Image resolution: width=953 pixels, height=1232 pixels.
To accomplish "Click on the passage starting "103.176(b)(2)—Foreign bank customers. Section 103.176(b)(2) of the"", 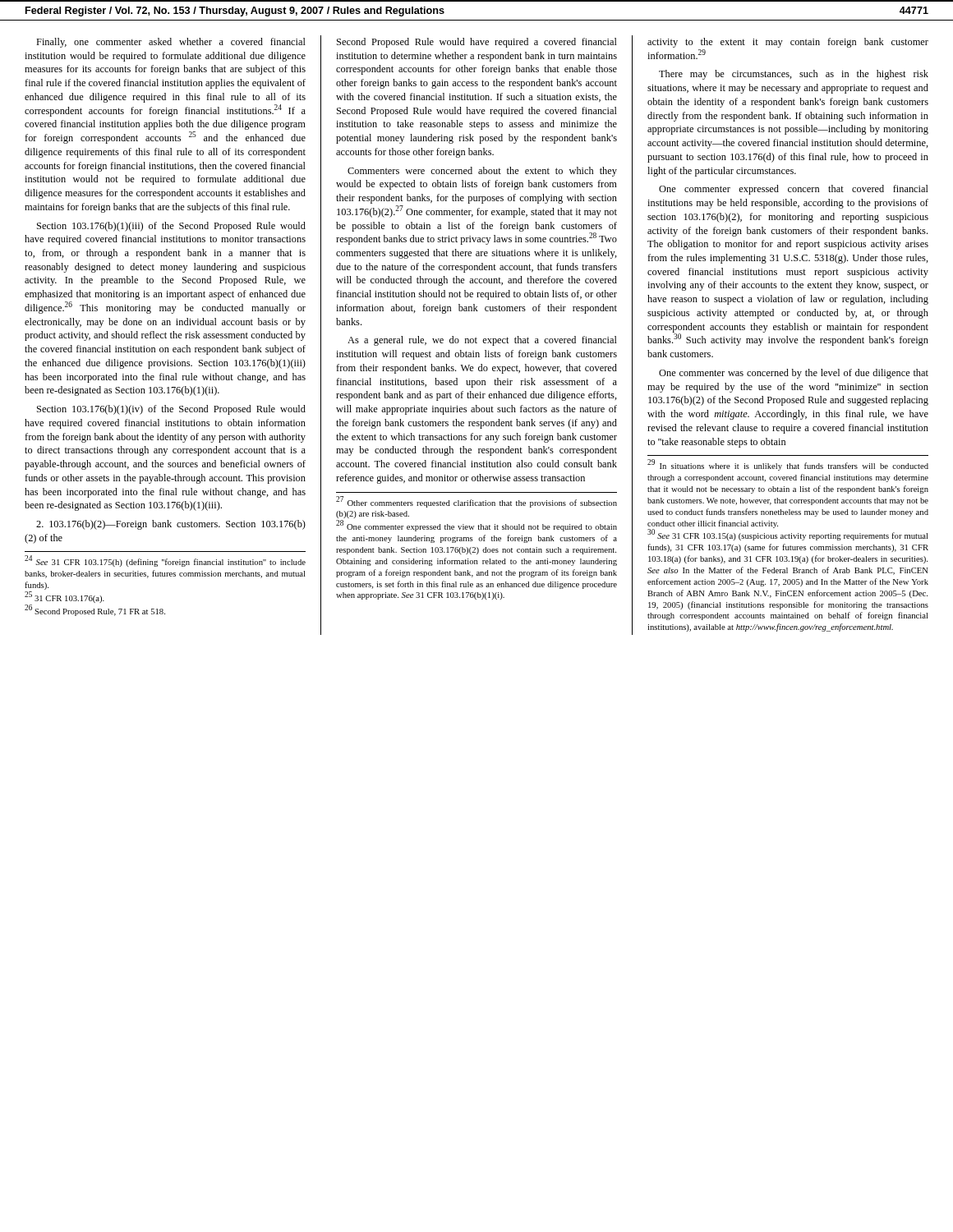I will click(x=165, y=531).
